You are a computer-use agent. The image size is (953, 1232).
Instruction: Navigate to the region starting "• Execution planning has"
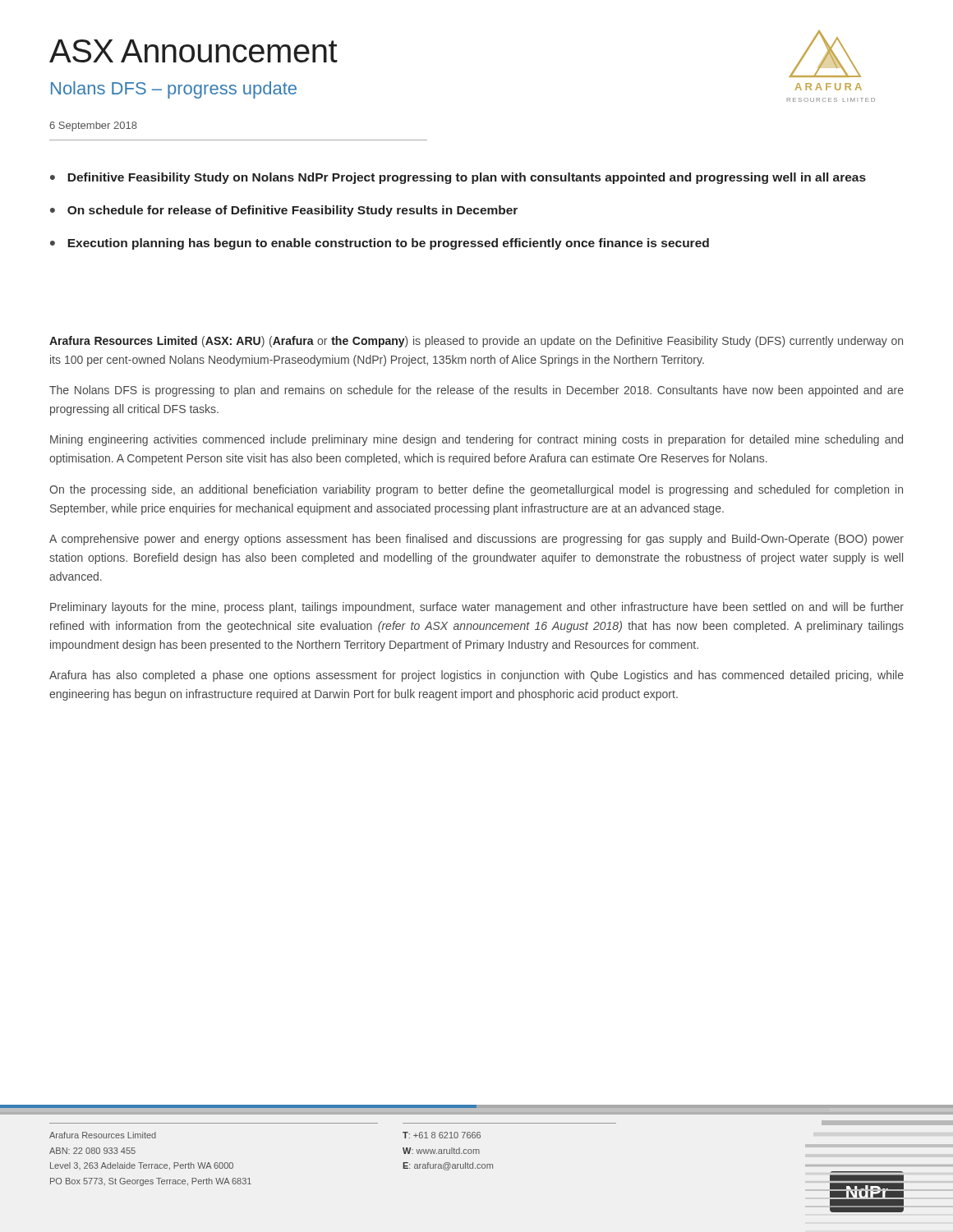(x=379, y=244)
